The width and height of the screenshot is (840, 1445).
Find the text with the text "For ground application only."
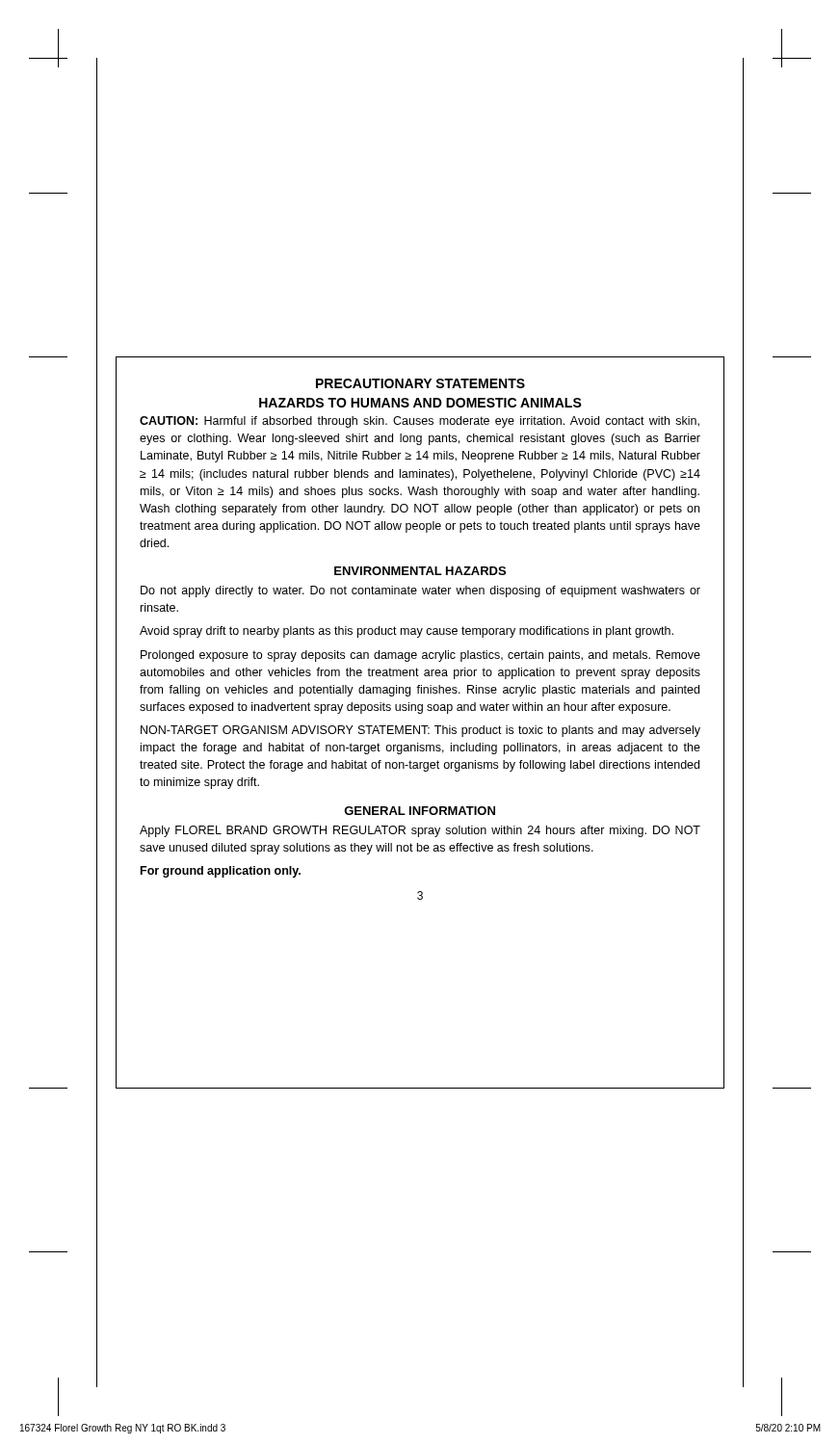pyautogui.click(x=220, y=871)
